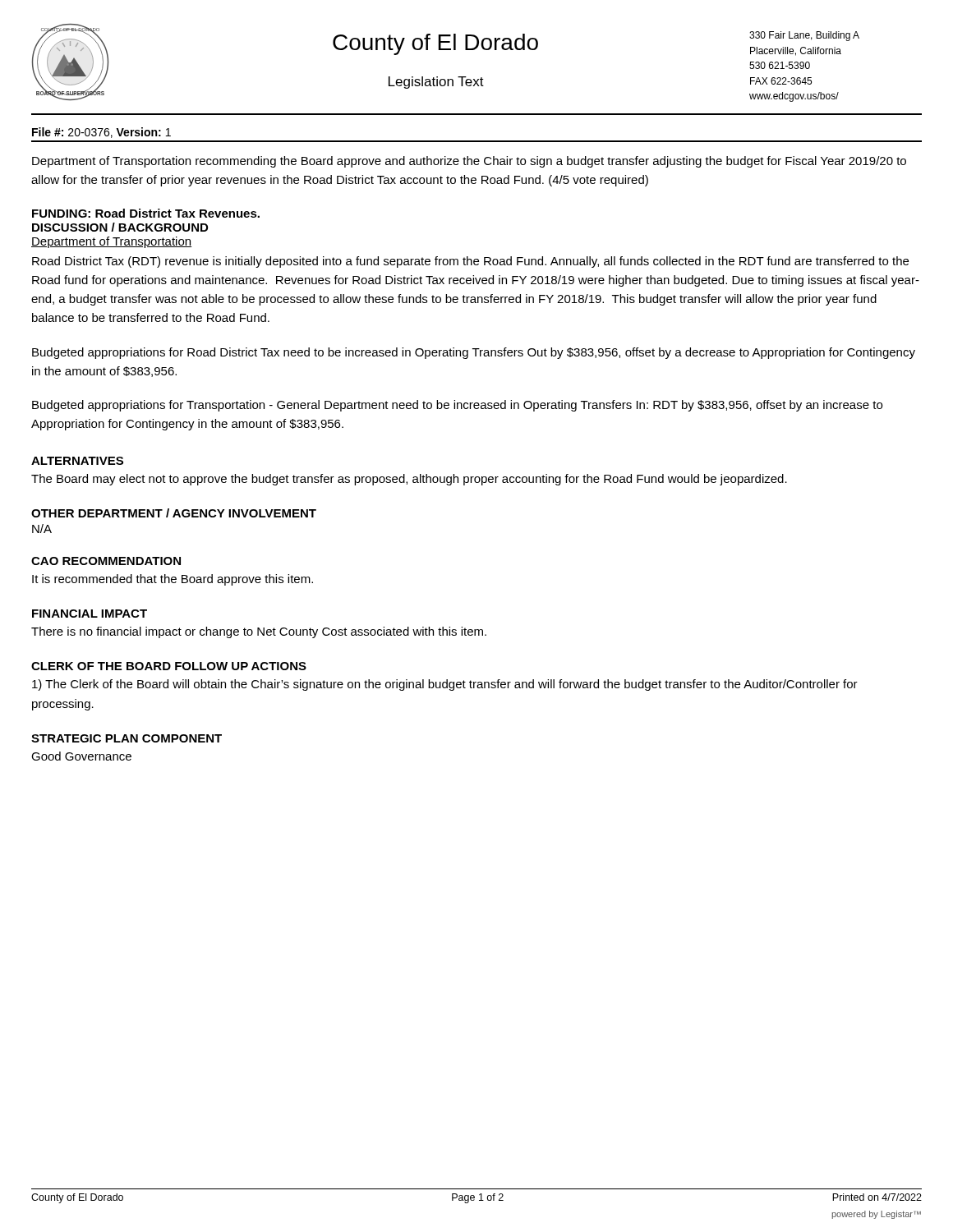Select the text block starting "Budgeted appropriations for Road District Tax need to"

point(473,361)
